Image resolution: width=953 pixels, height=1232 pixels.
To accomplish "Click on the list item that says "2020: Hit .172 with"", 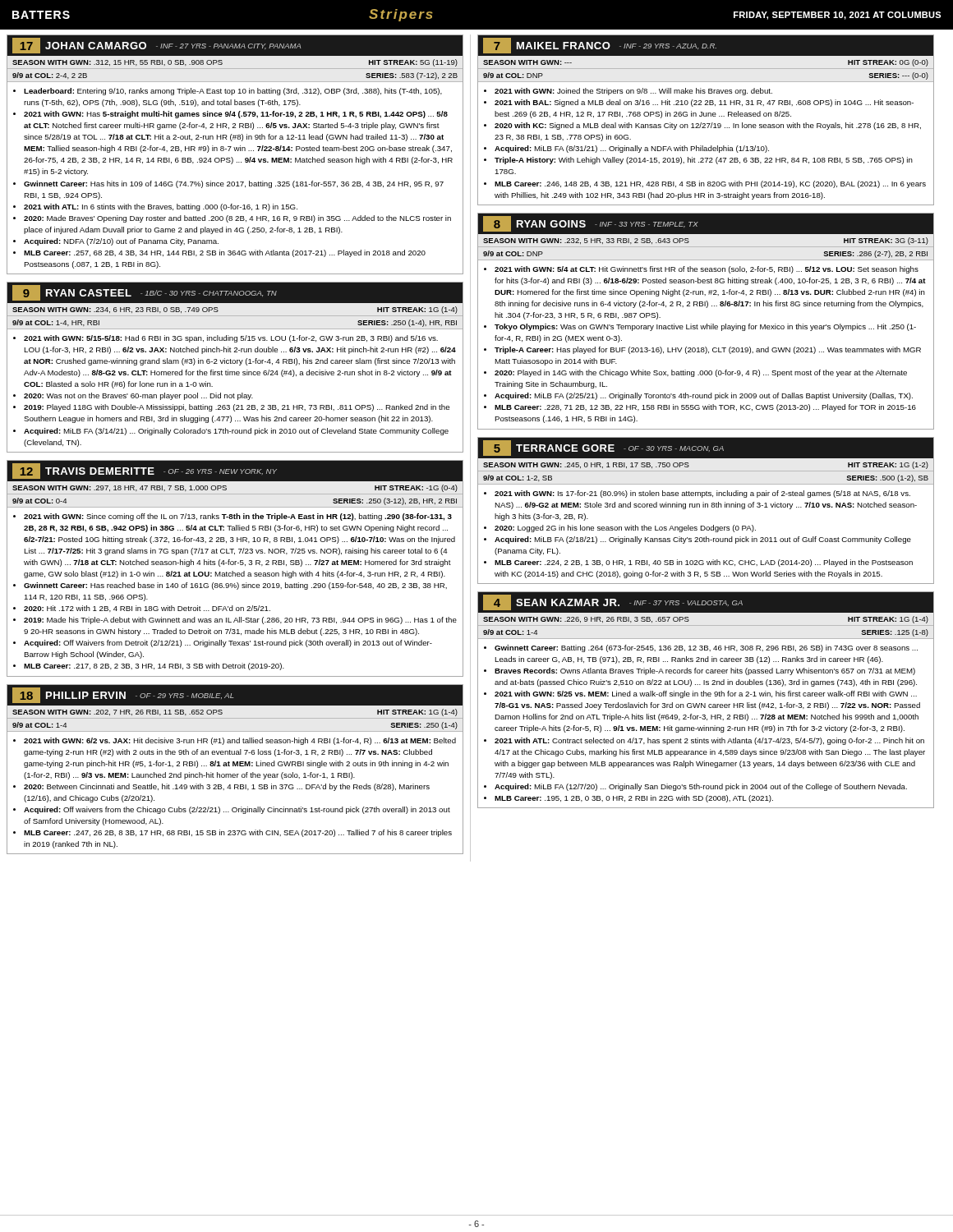I will (x=147, y=608).
